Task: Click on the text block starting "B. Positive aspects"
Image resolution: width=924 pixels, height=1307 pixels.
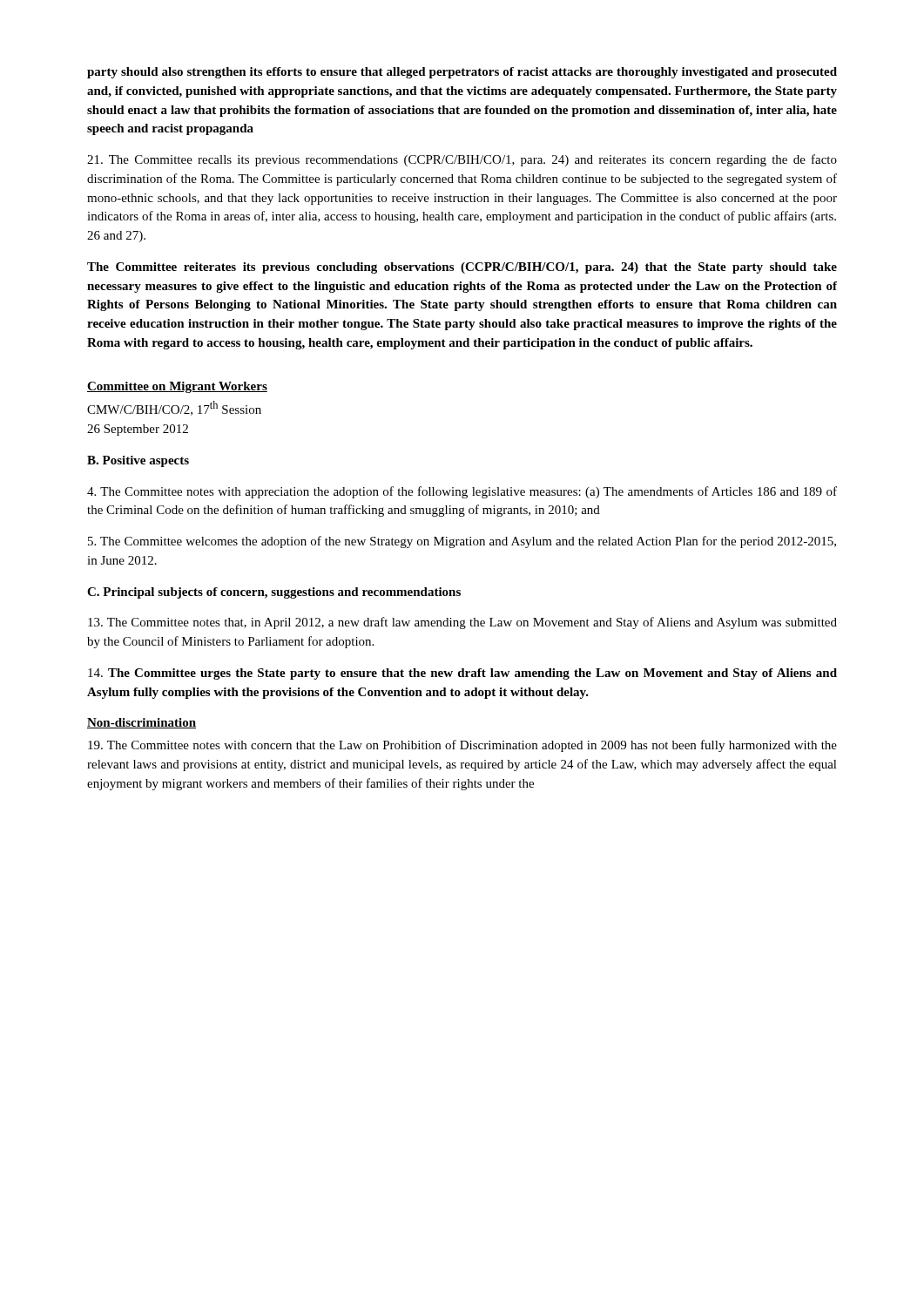Action: coord(138,461)
